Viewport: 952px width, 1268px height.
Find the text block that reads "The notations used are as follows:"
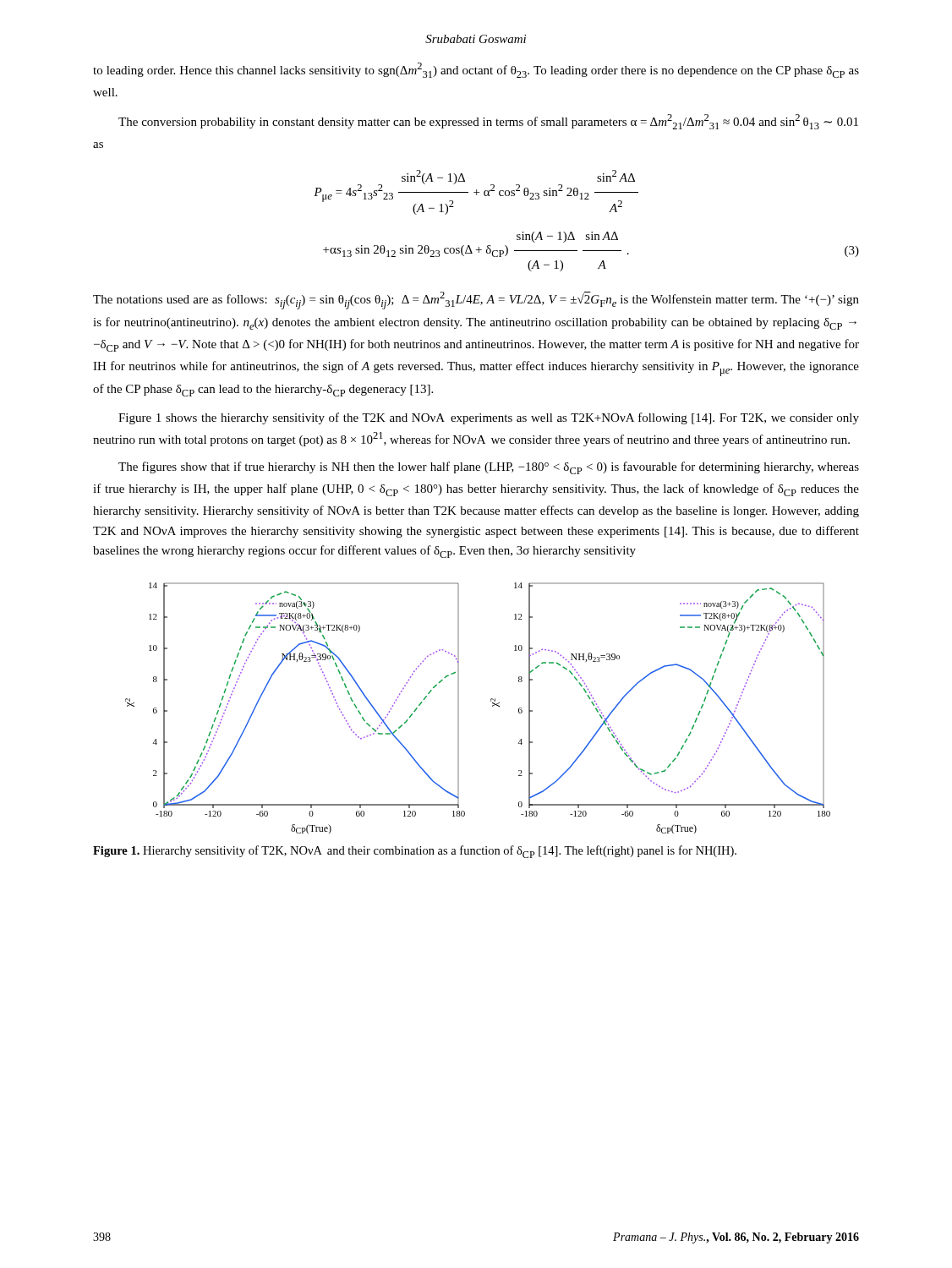pyautogui.click(x=476, y=425)
